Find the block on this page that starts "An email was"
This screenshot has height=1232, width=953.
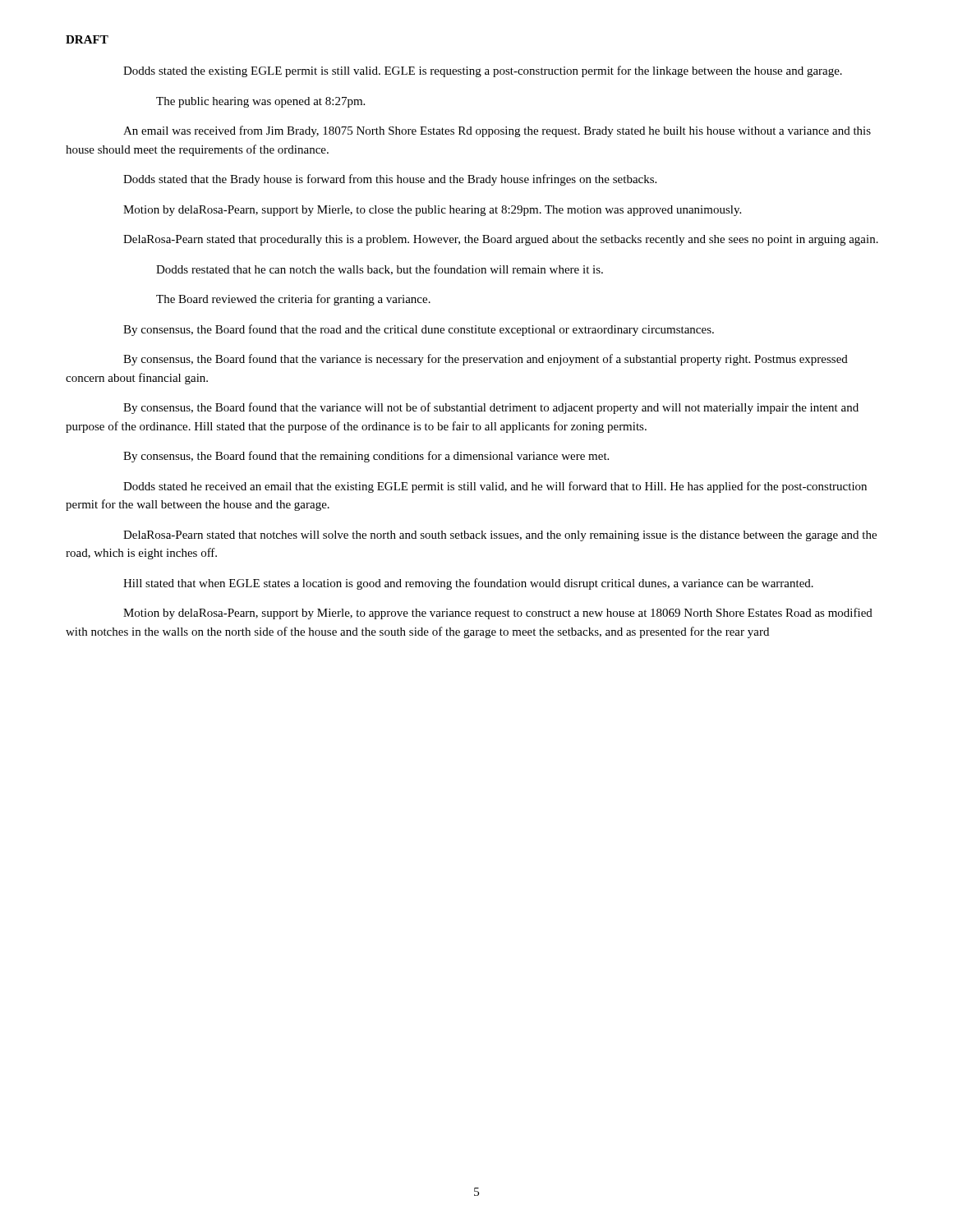click(x=476, y=140)
